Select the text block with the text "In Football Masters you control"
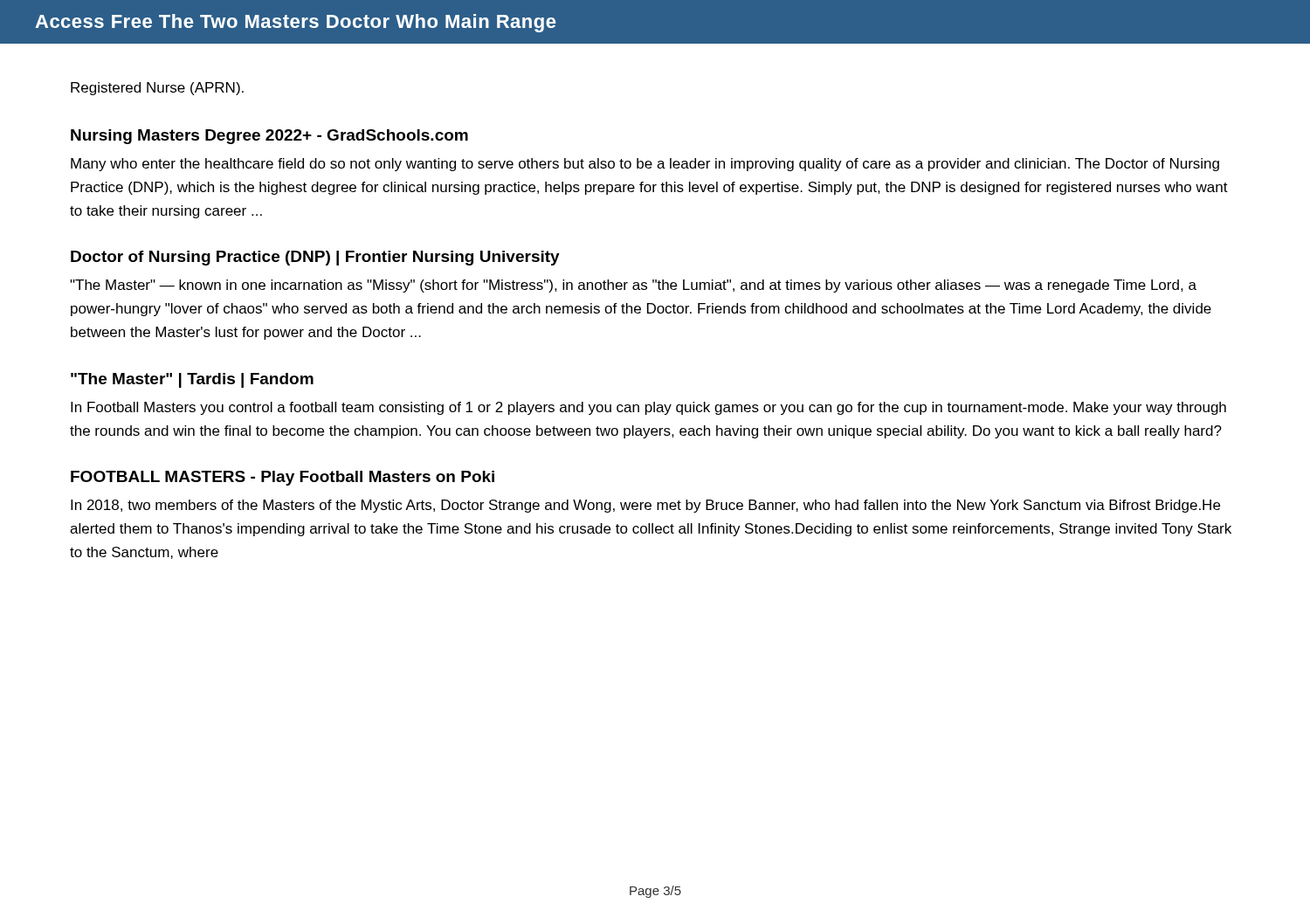1310x924 pixels. tap(648, 419)
